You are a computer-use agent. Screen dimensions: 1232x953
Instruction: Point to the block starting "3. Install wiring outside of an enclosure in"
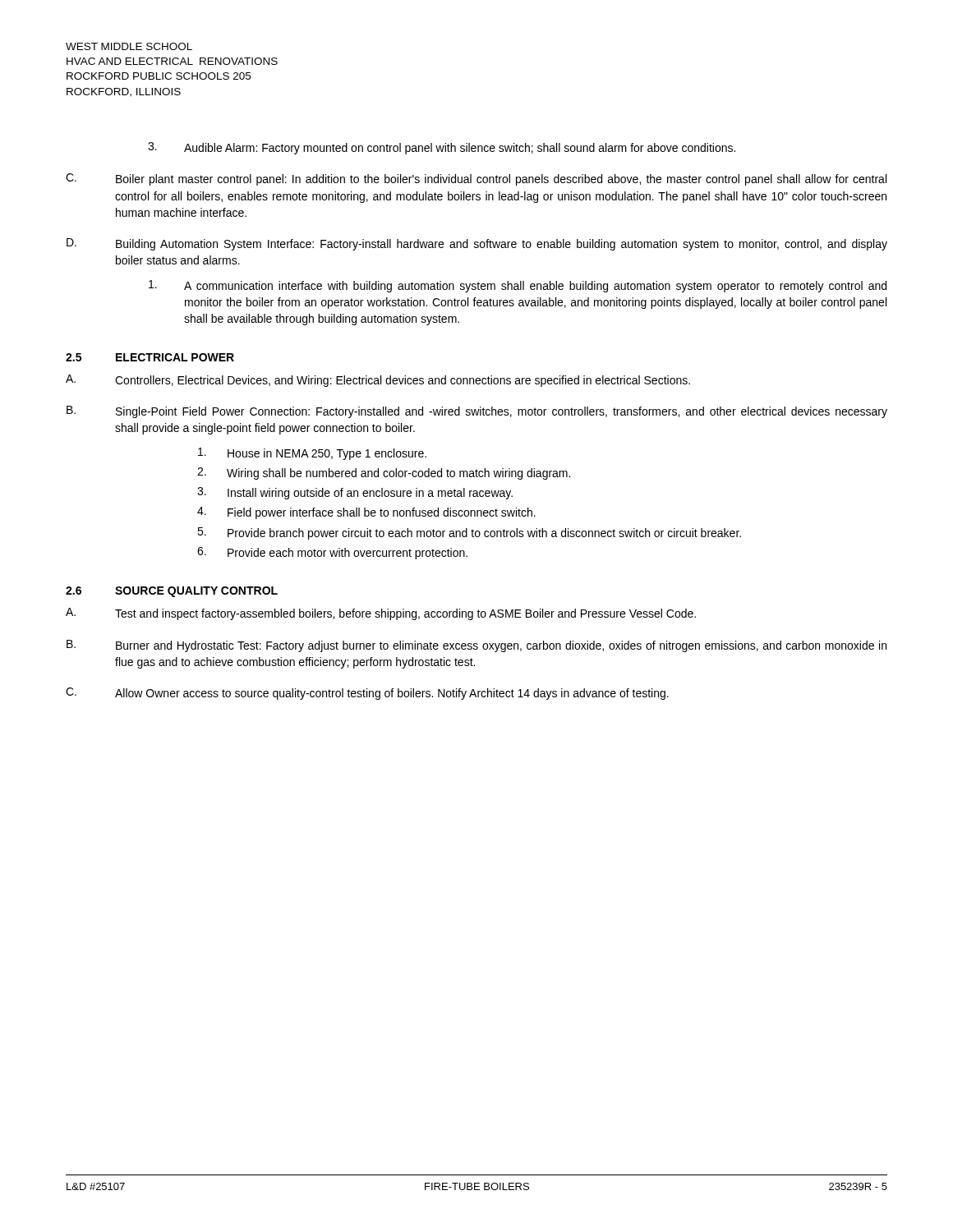coord(355,493)
